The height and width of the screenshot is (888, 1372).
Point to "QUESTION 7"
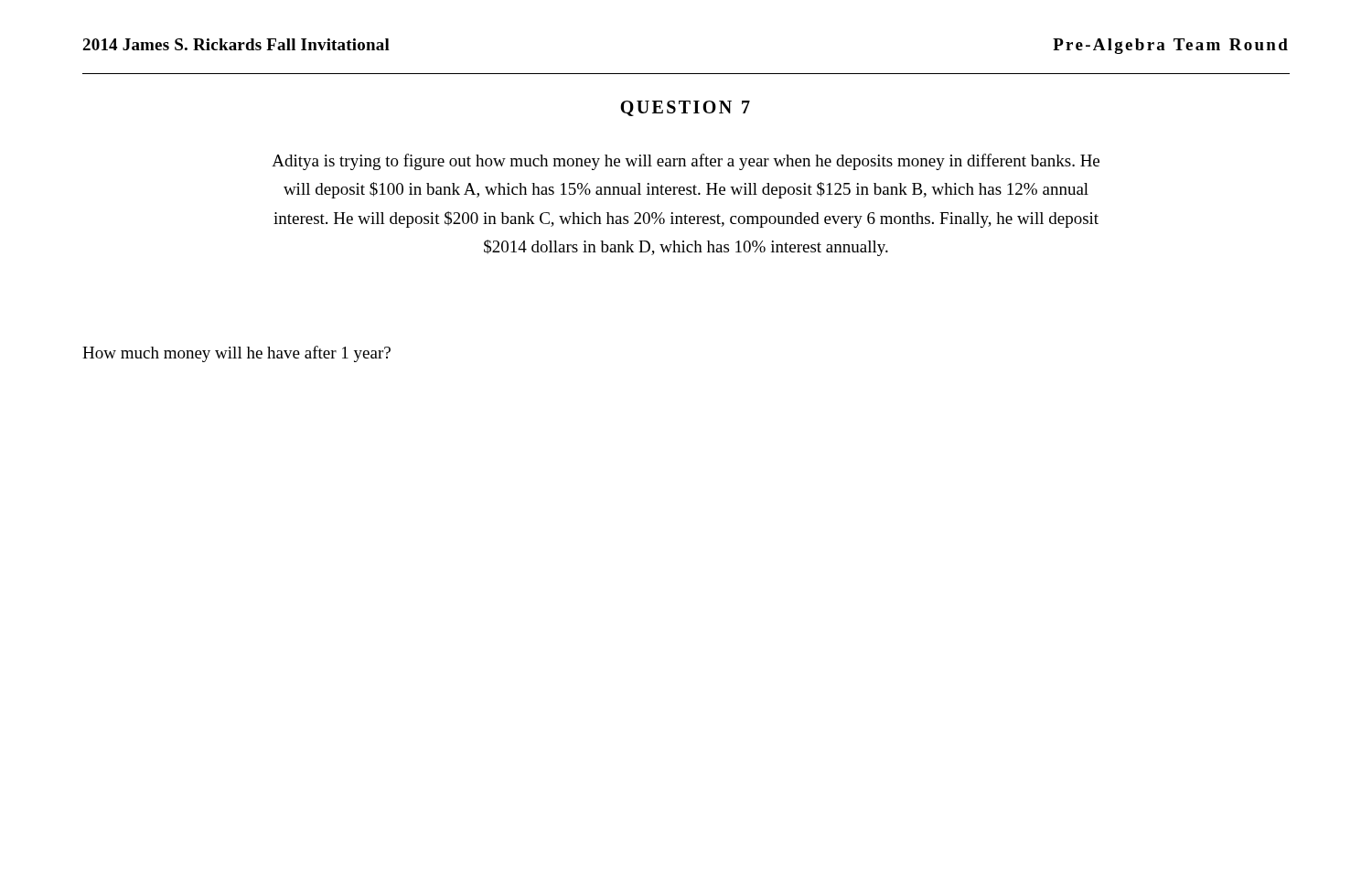[686, 107]
